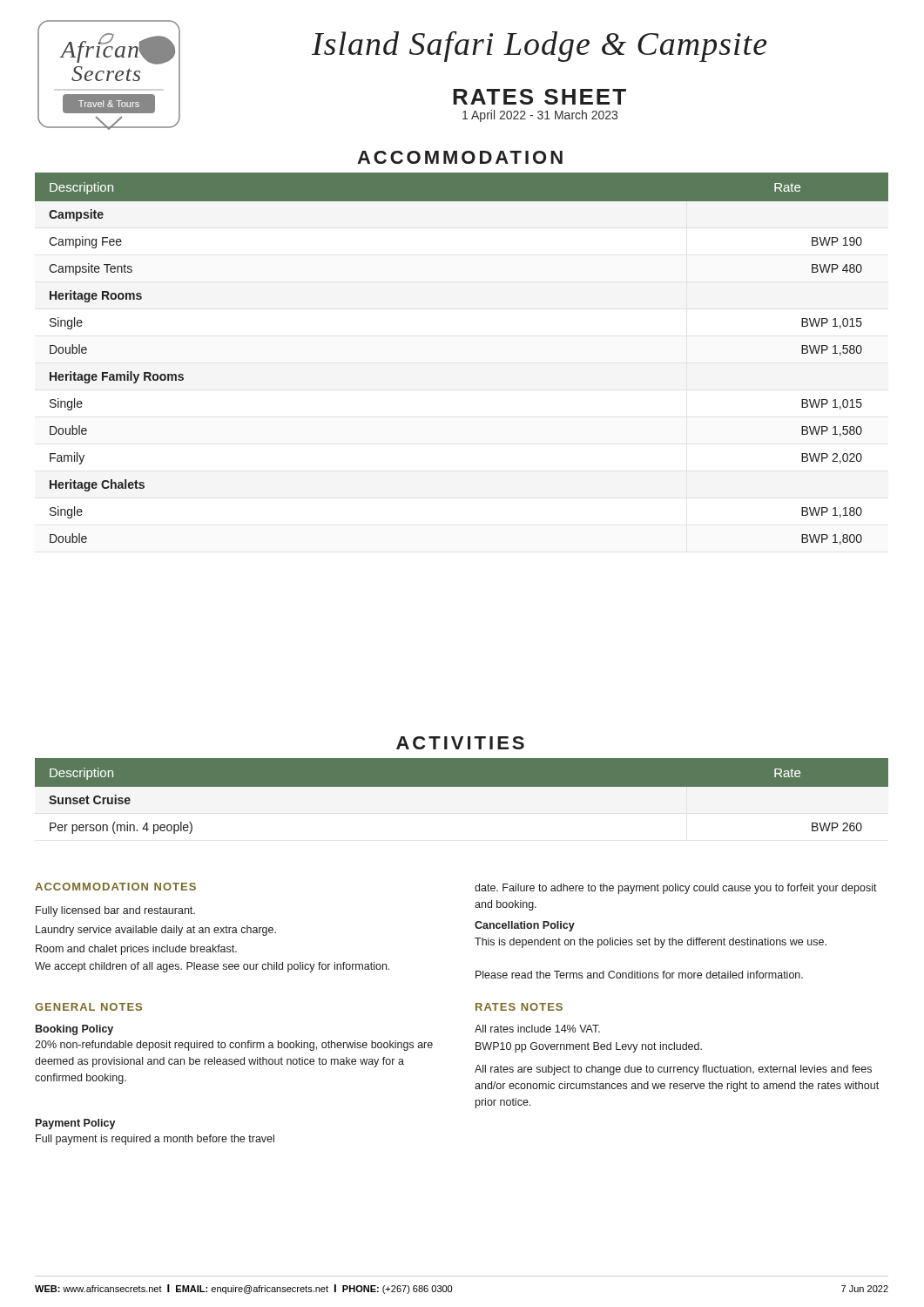Navigate to the region starting "Please read the Terms and"
This screenshot has width=924, height=1307.
tap(639, 975)
